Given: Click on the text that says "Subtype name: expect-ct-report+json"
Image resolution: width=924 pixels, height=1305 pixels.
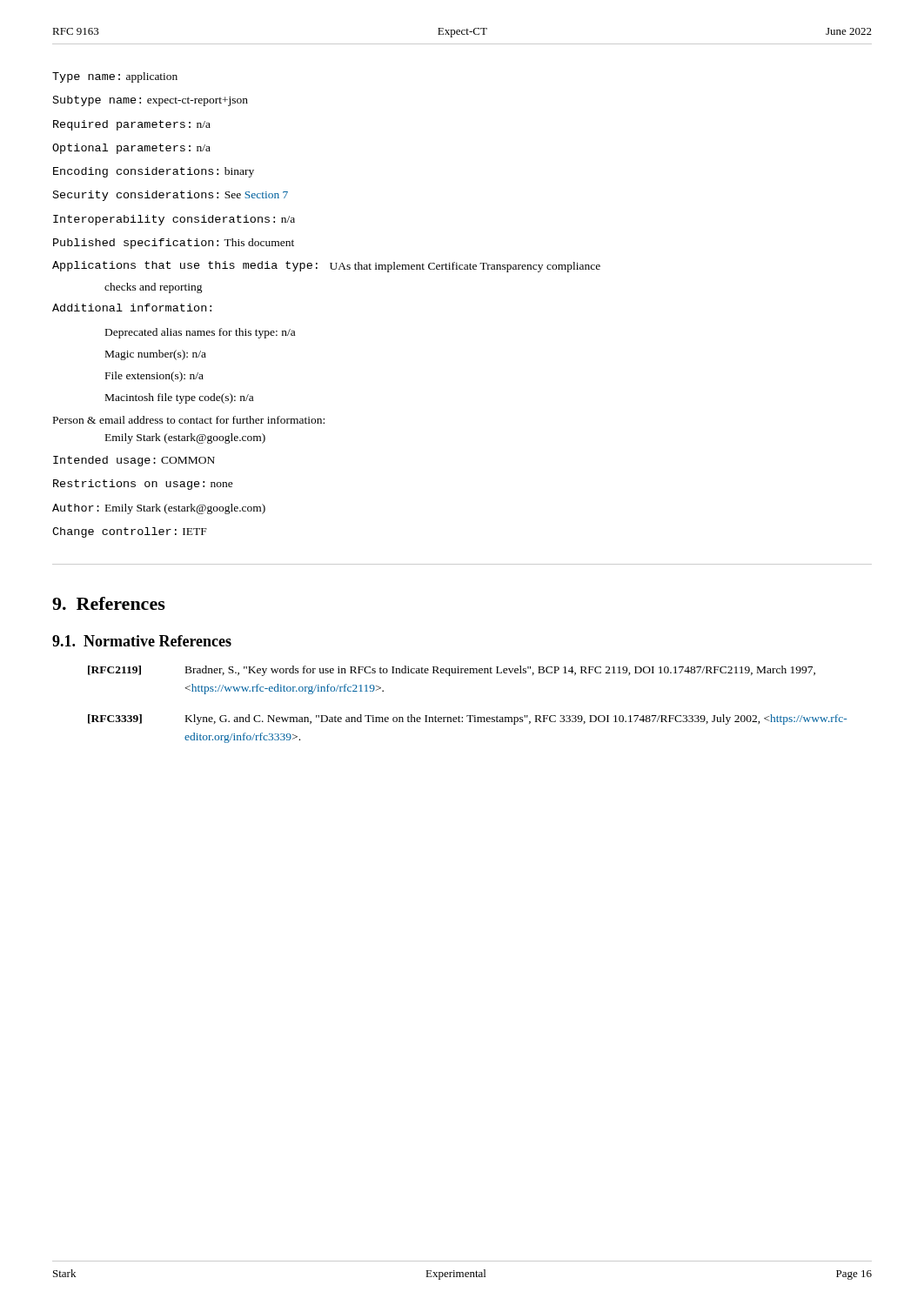Looking at the screenshot, I should coord(150,100).
